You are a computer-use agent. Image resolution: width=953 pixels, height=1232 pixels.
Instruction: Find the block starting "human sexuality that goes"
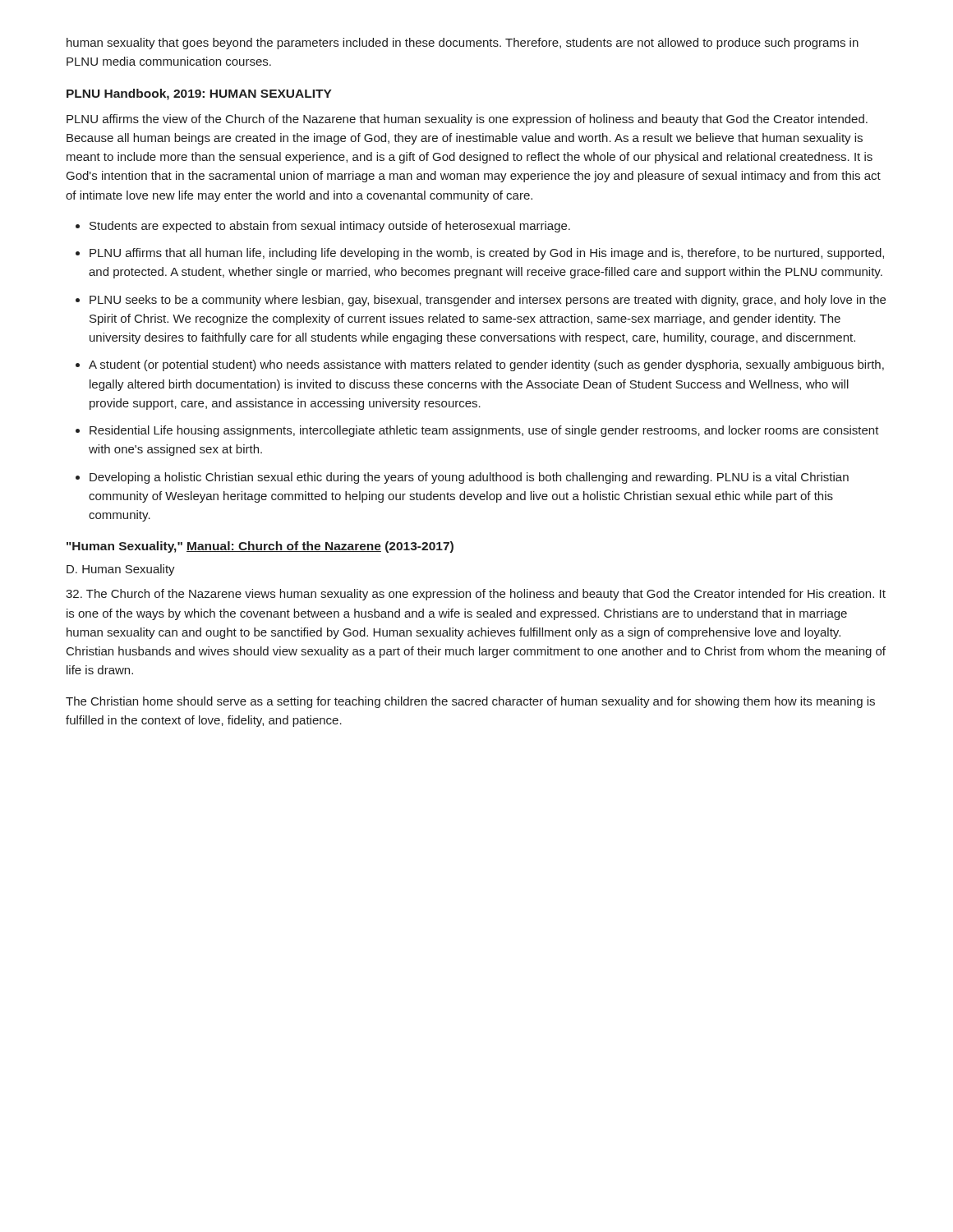click(462, 52)
